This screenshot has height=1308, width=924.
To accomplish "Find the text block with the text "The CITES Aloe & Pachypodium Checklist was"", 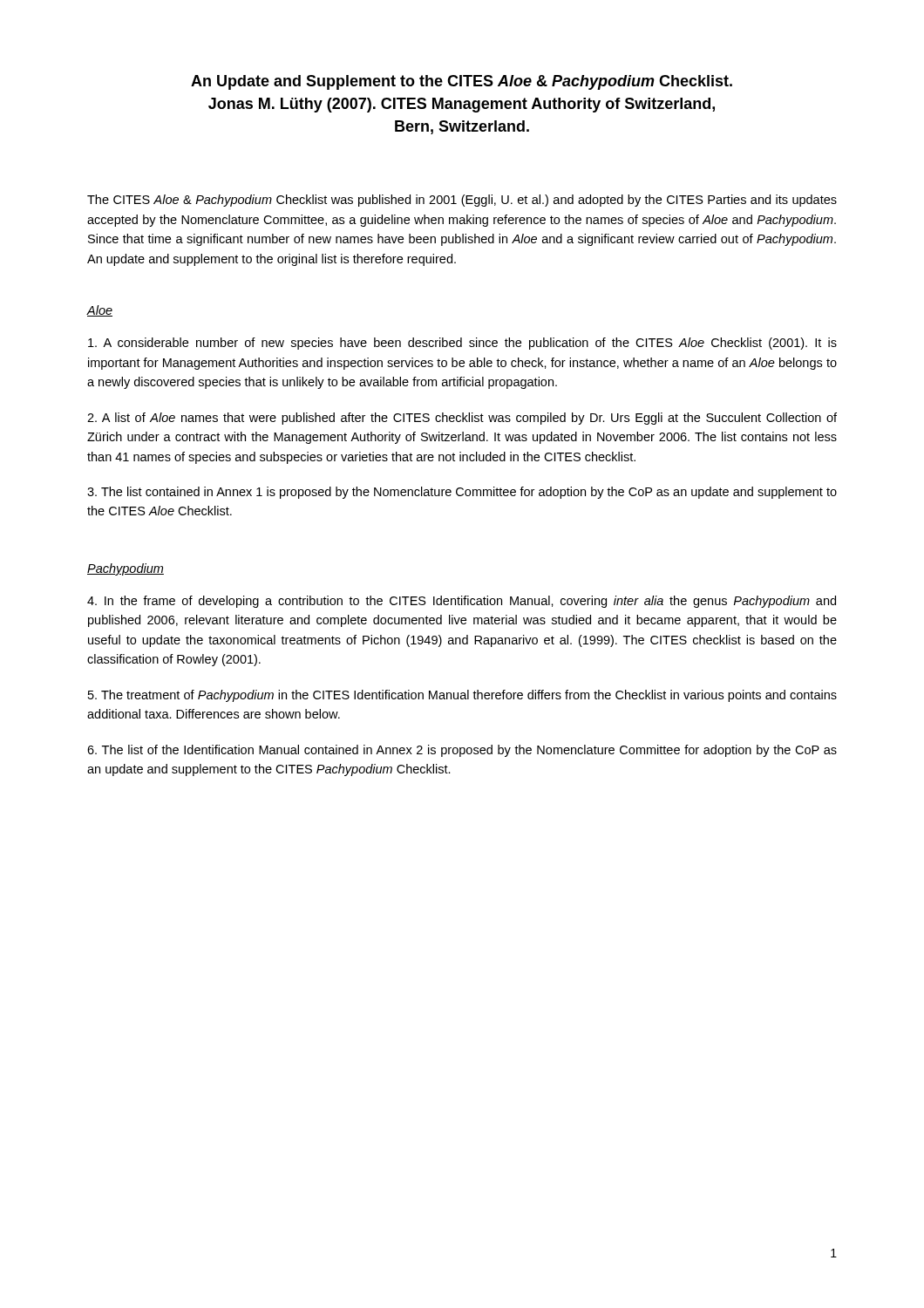I will [462, 229].
